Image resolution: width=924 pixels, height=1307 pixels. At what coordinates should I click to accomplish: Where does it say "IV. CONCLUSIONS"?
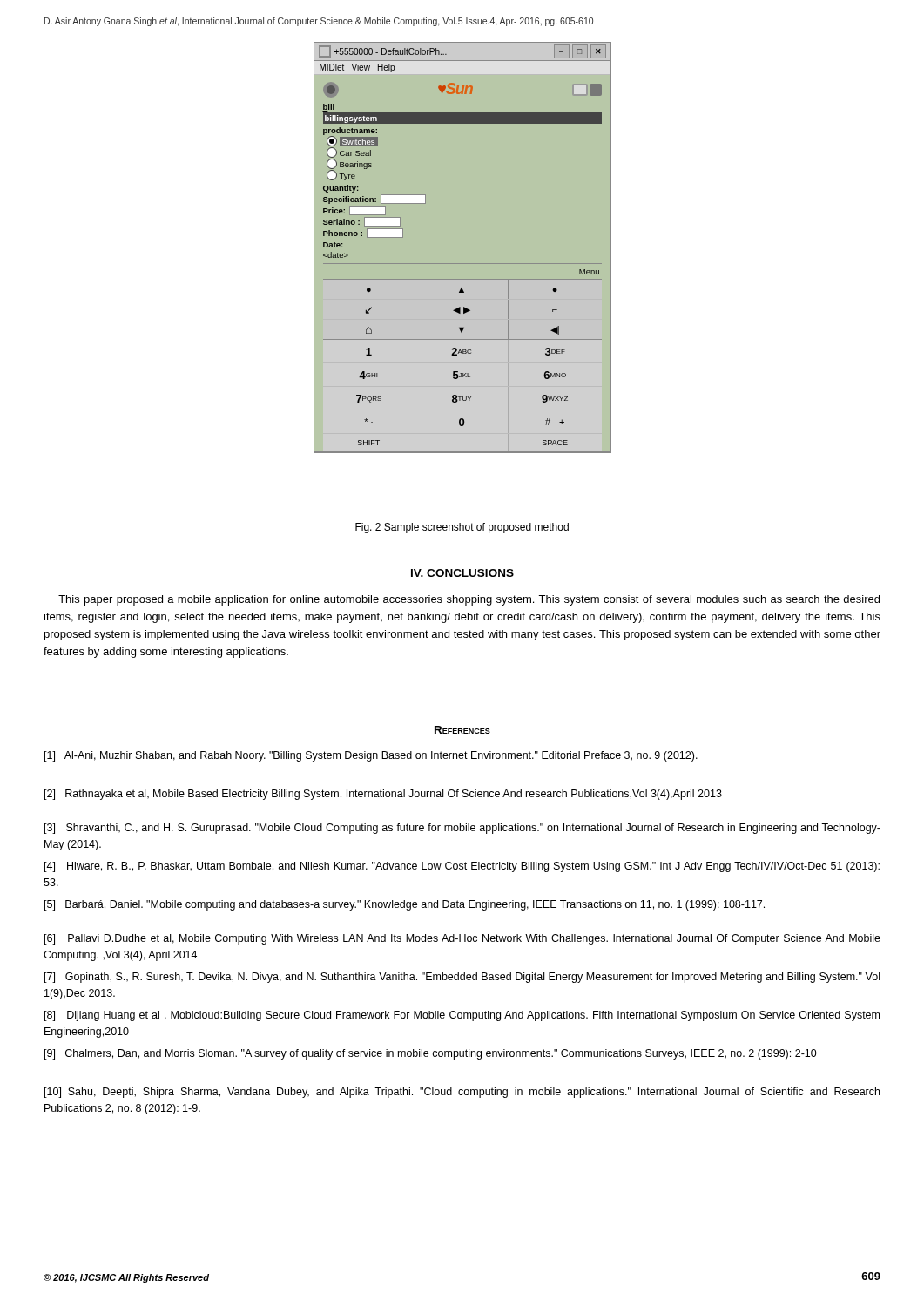tap(462, 573)
